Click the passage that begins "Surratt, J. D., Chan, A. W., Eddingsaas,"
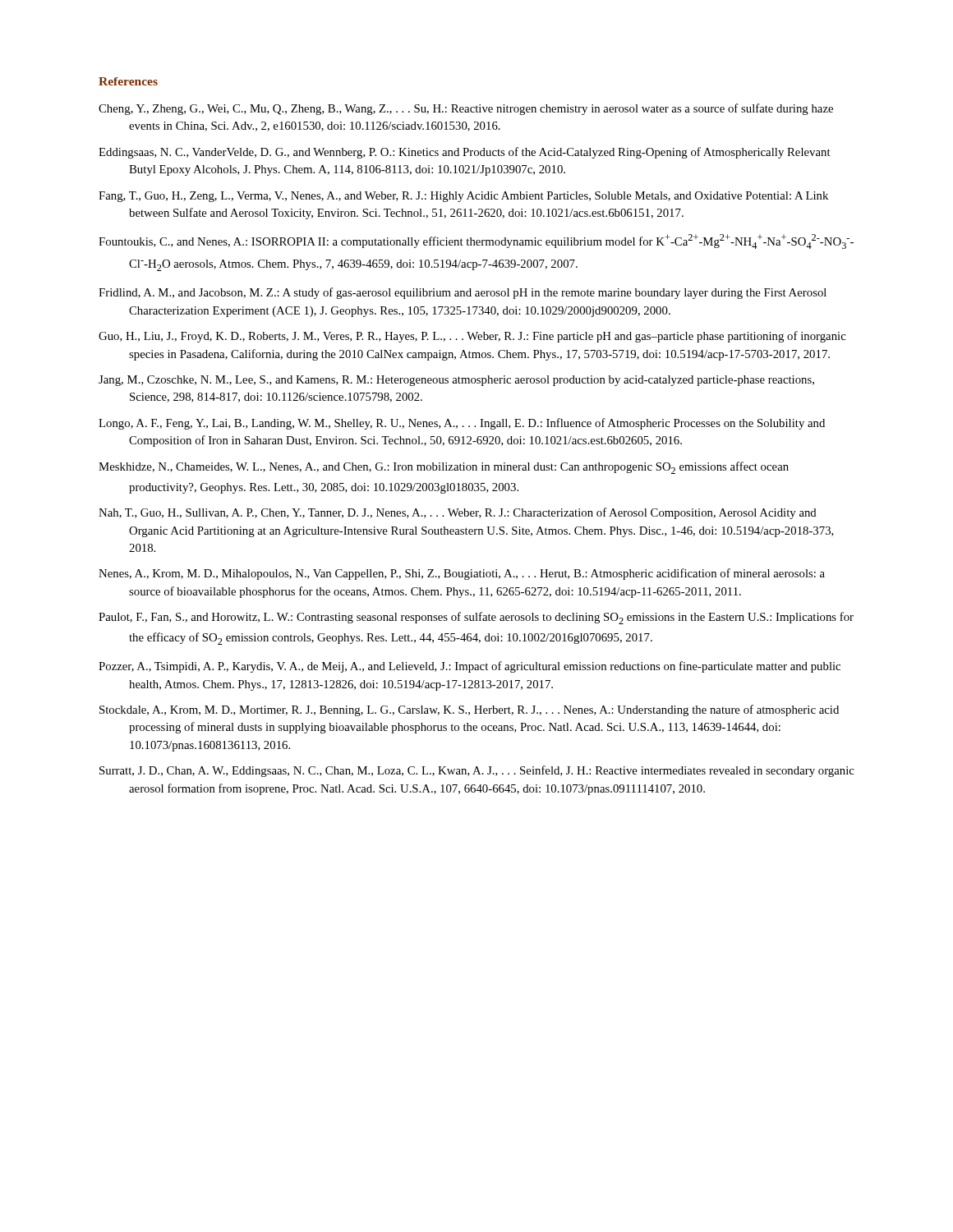The width and height of the screenshot is (953, 1232). [x=476, y=779]
